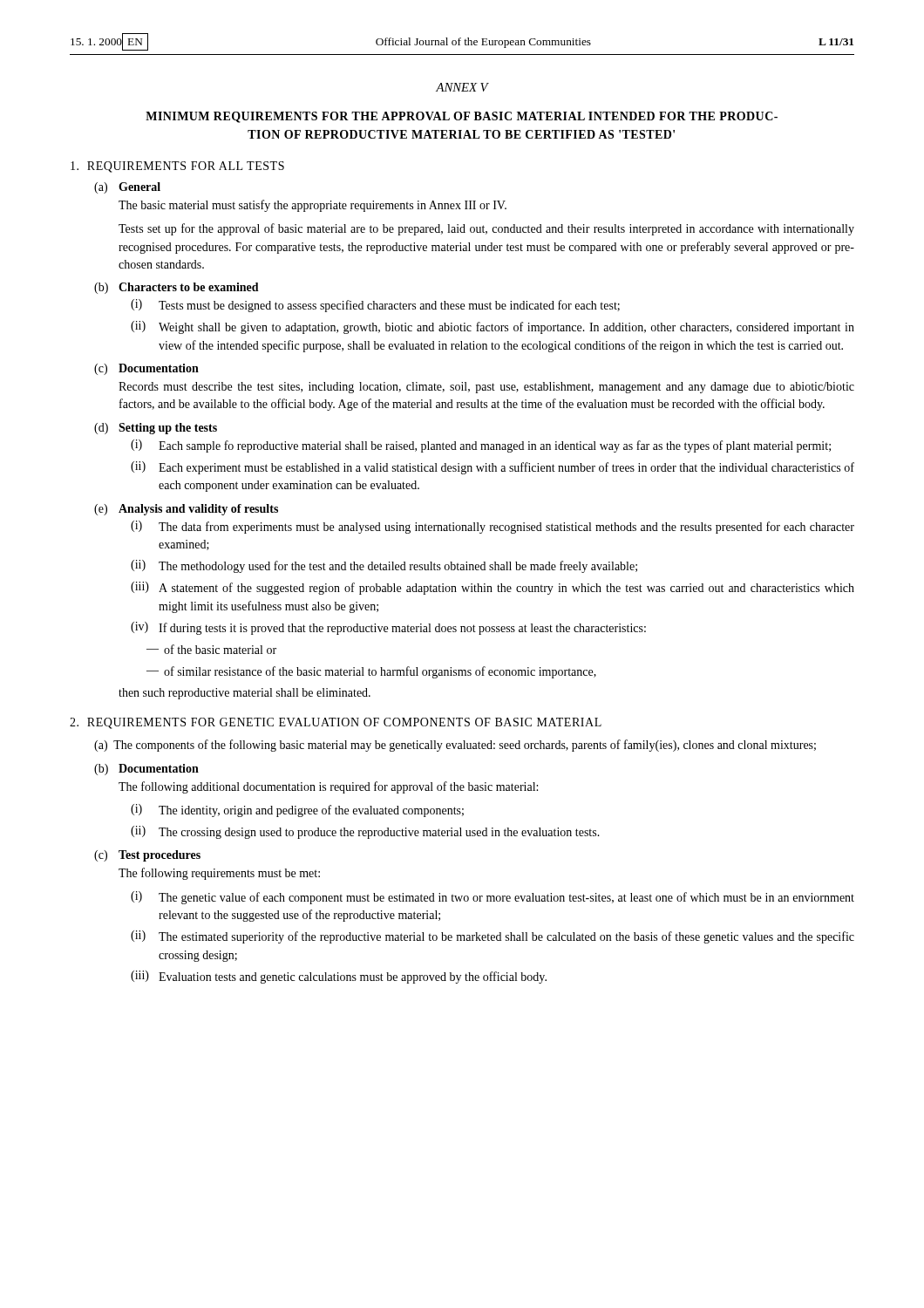Locate the text block that reads "Records must describe the test sites, including location,"
This screenshot has width=924, height=1308.
click(x=486, y=396)
